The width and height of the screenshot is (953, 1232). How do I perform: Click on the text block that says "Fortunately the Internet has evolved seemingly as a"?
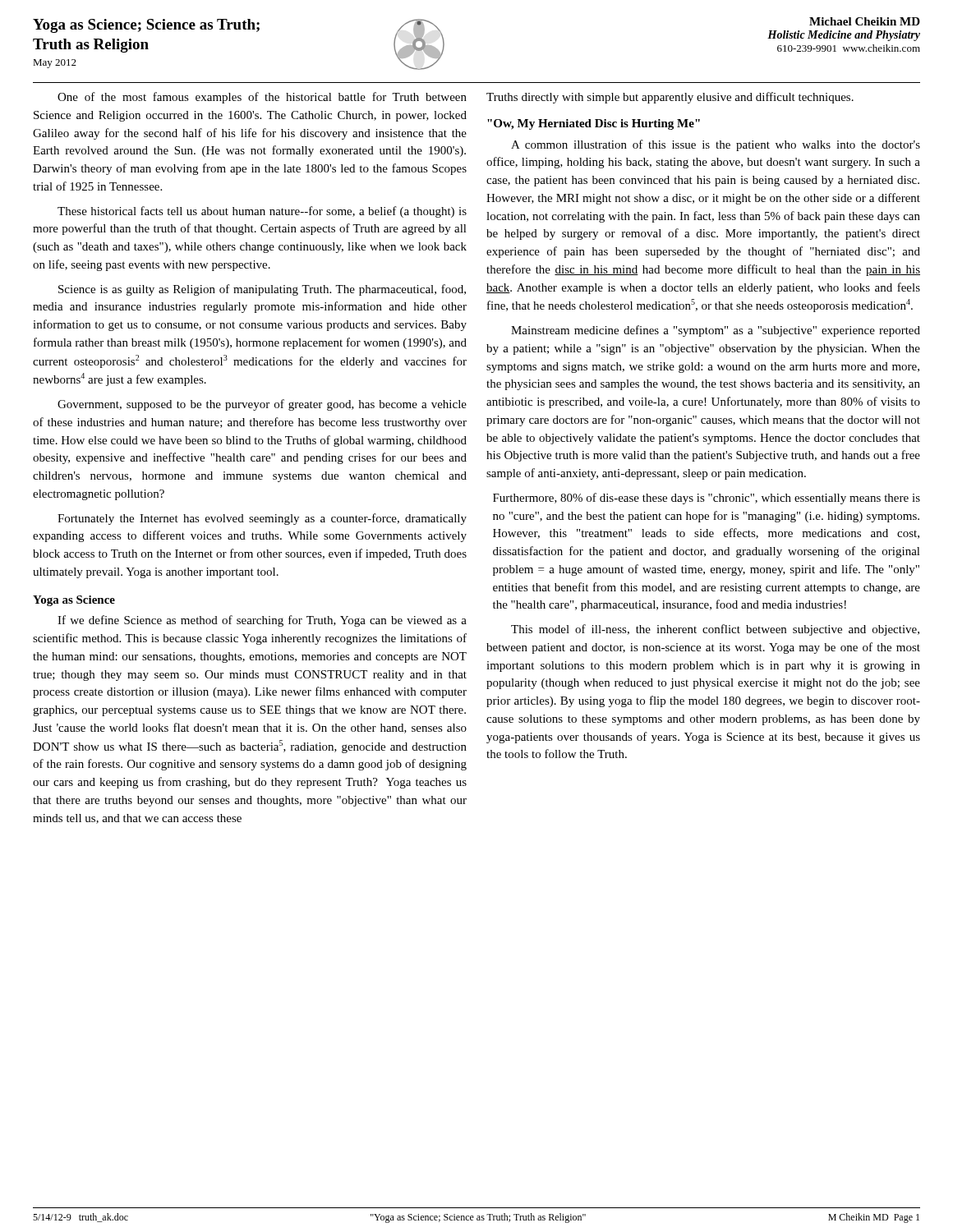point(250,545)
